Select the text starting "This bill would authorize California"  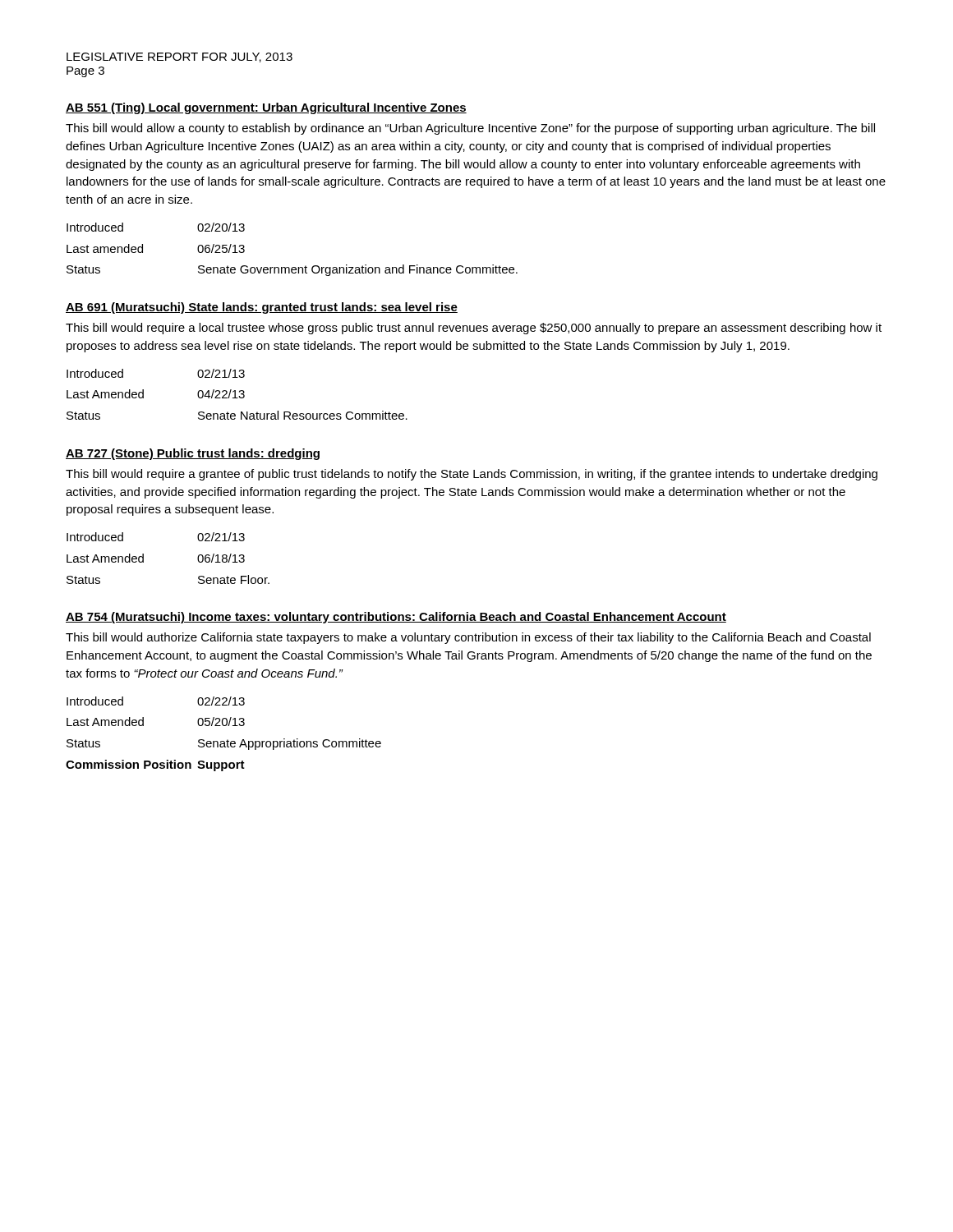pos(476,655)
